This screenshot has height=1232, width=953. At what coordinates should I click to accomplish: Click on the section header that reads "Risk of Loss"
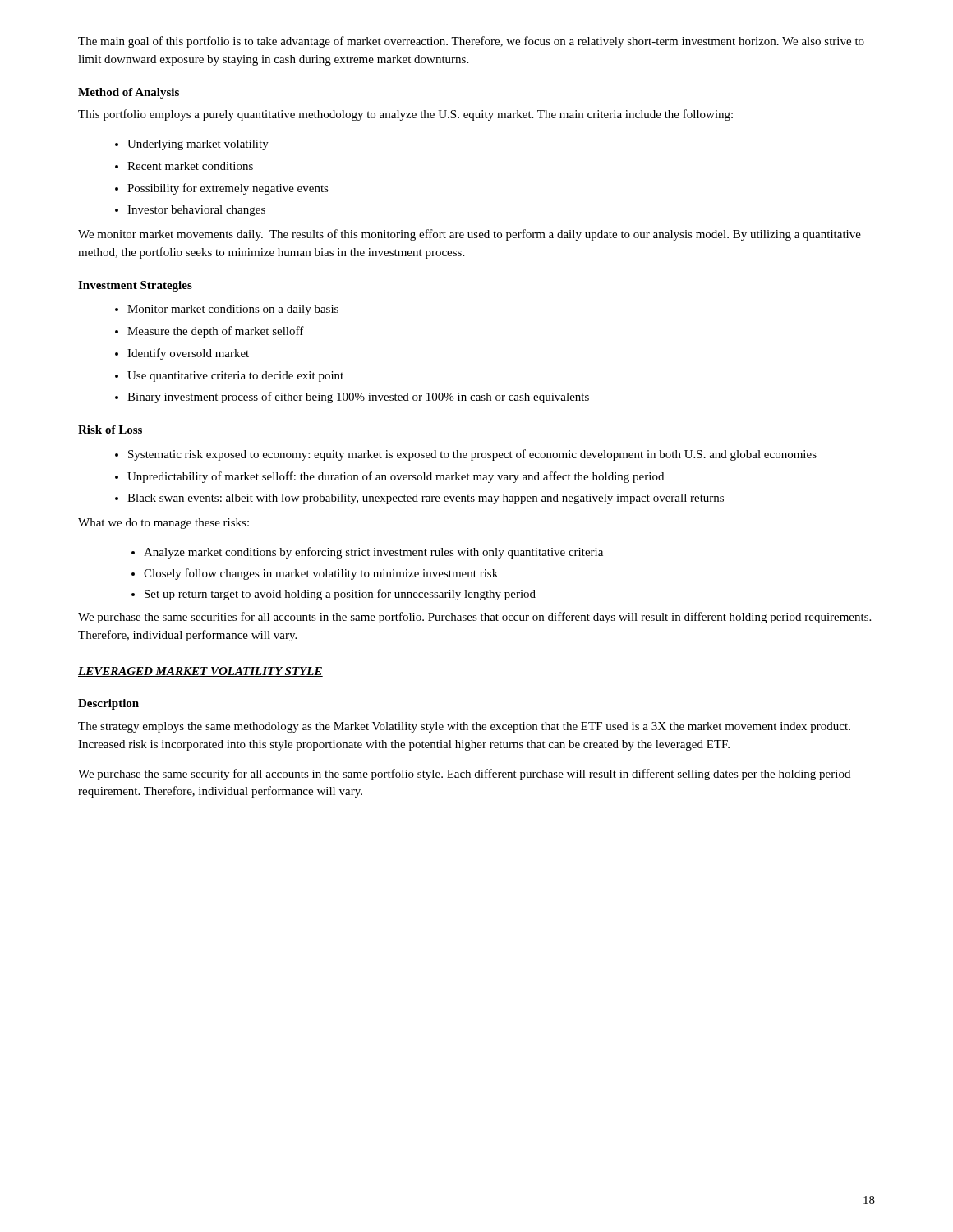coord(110,430)
